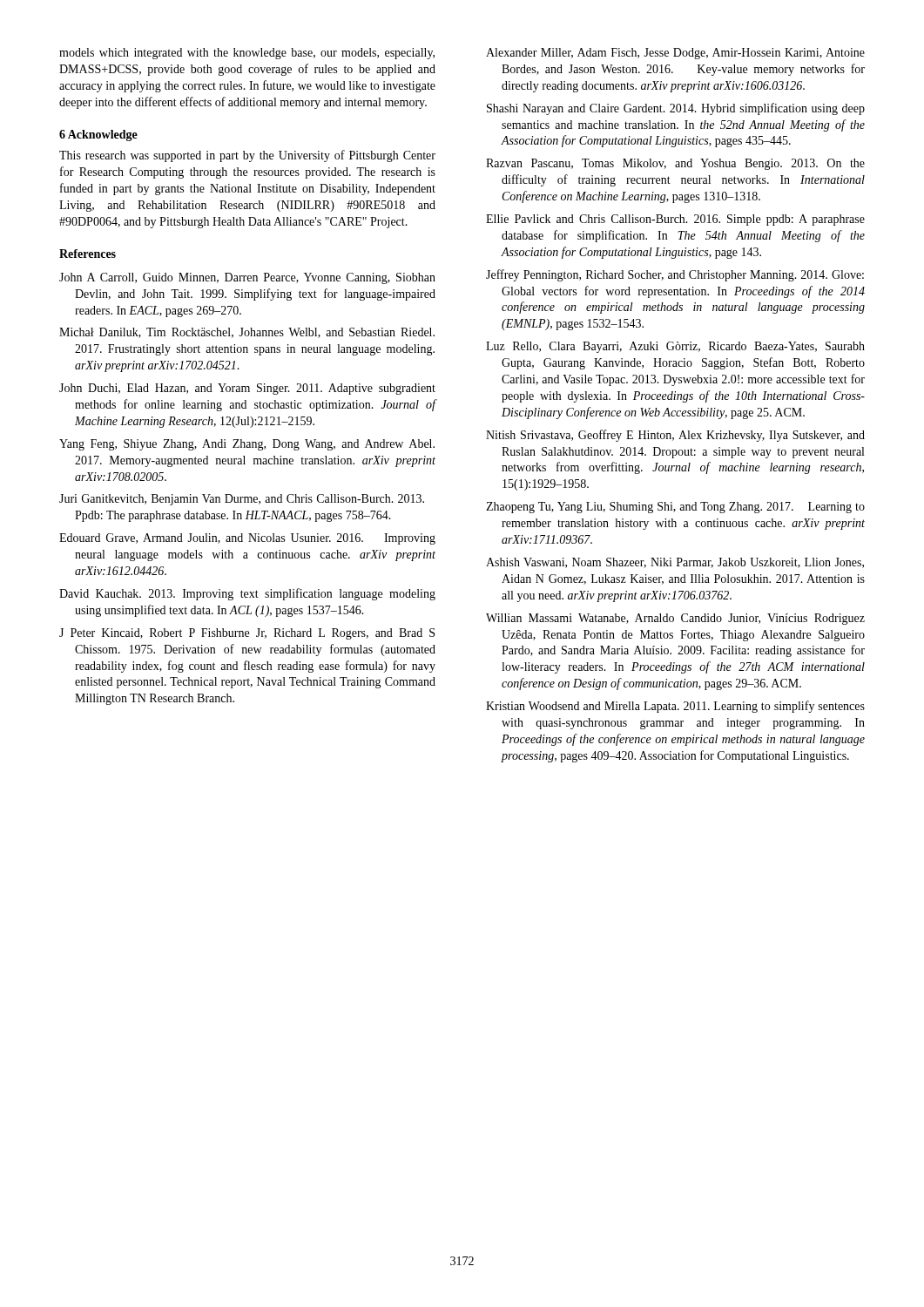The image size is (924, 1307).
Task: Locate the list item that reads "Razvan Pascanu, Tomas Mikolov, and"
Action: (x=675, y=181)
